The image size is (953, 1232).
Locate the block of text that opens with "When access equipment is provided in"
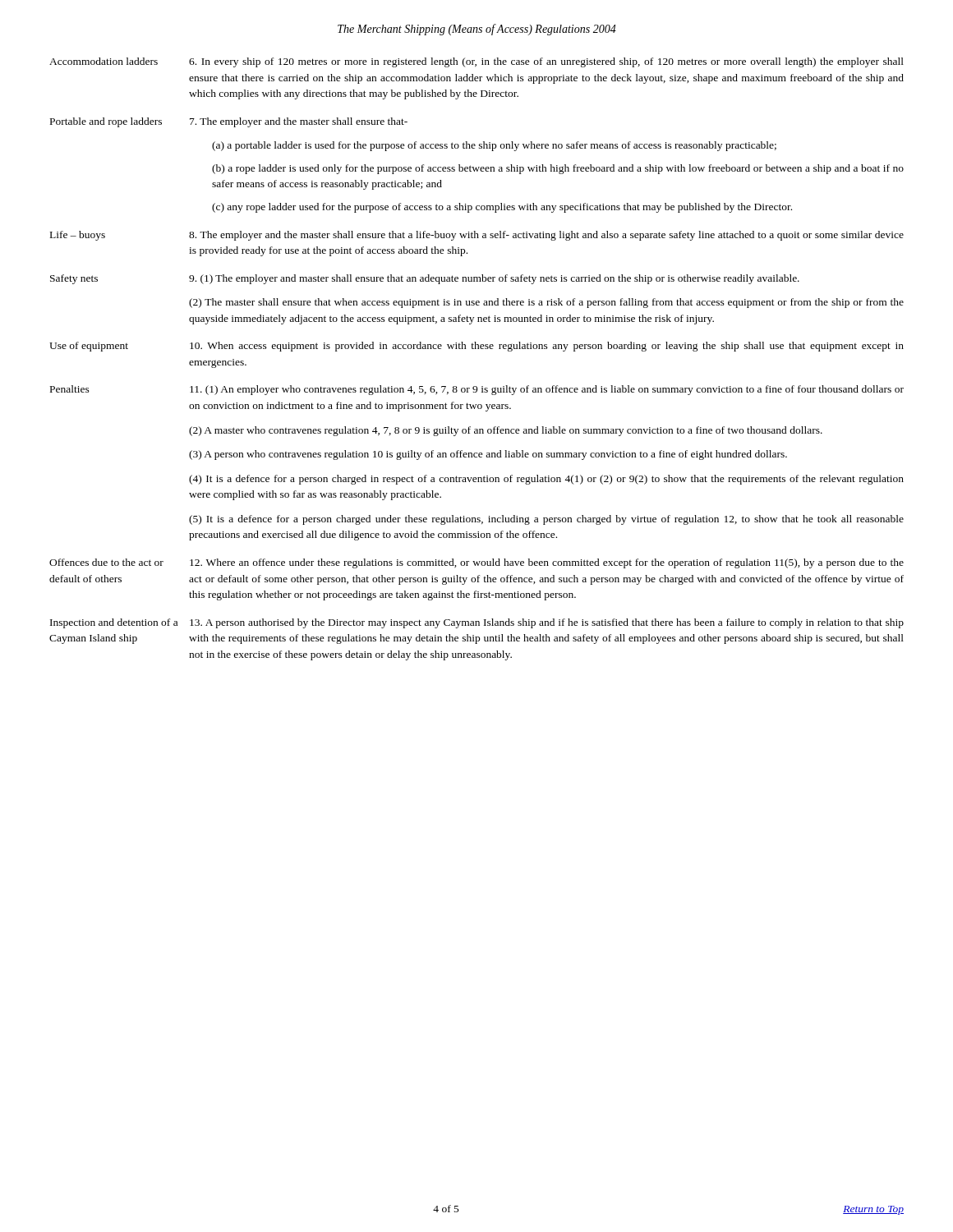(x=546, y=354)
